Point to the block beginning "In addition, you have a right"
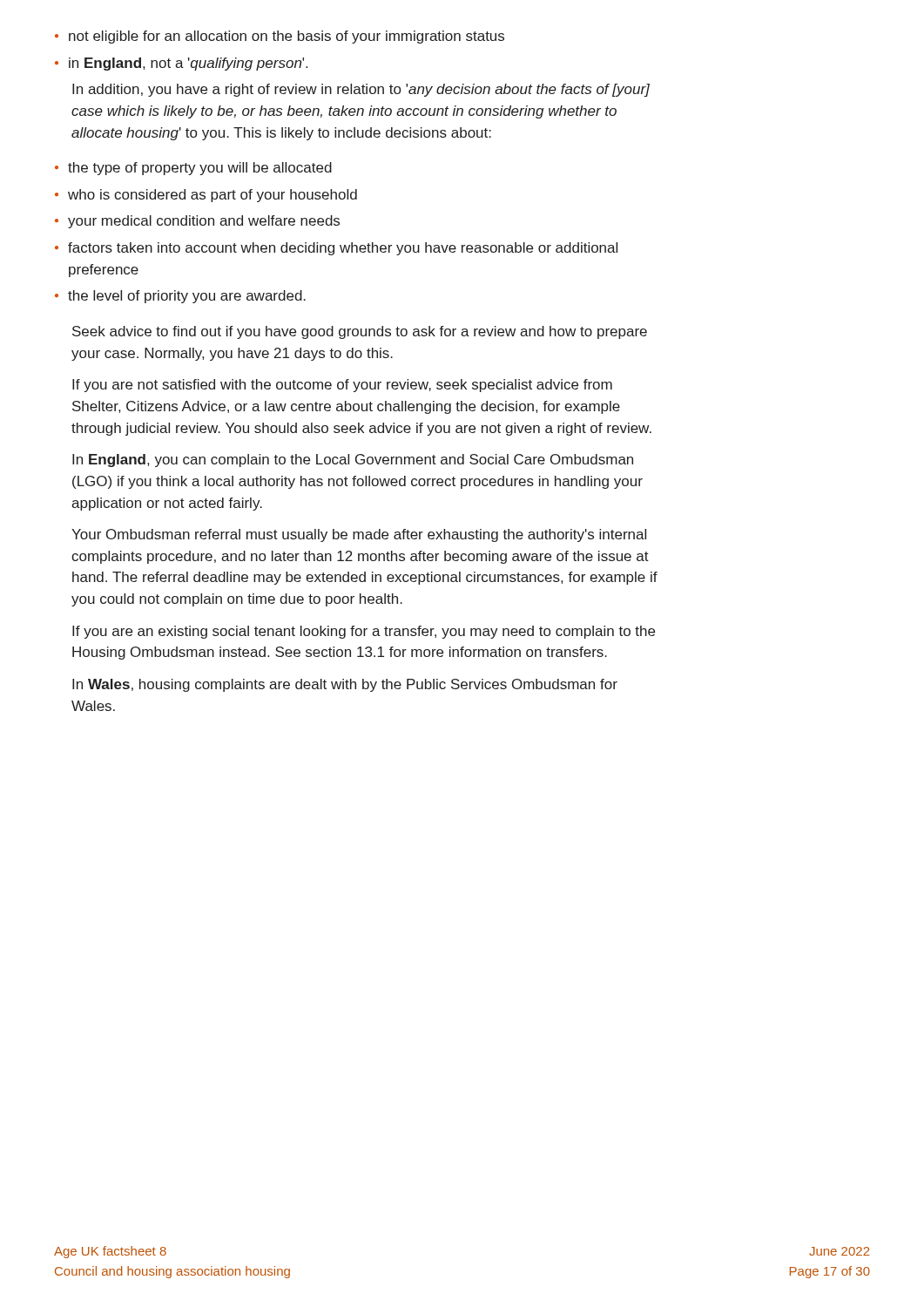Image resolution: width=924 pixels, height=1307 pixels. (360, 111)
